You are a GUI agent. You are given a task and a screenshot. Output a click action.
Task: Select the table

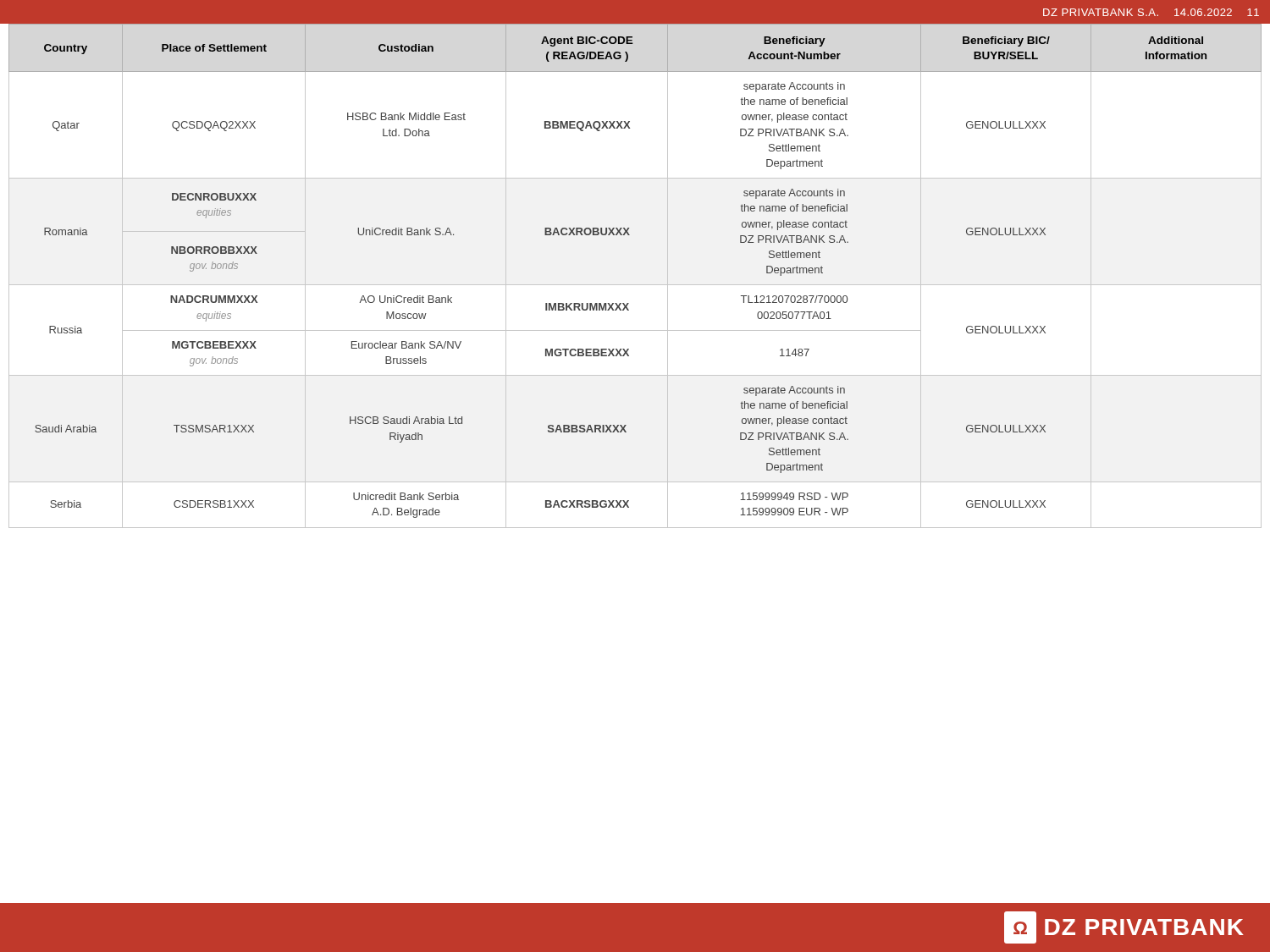tap(635, 462)
